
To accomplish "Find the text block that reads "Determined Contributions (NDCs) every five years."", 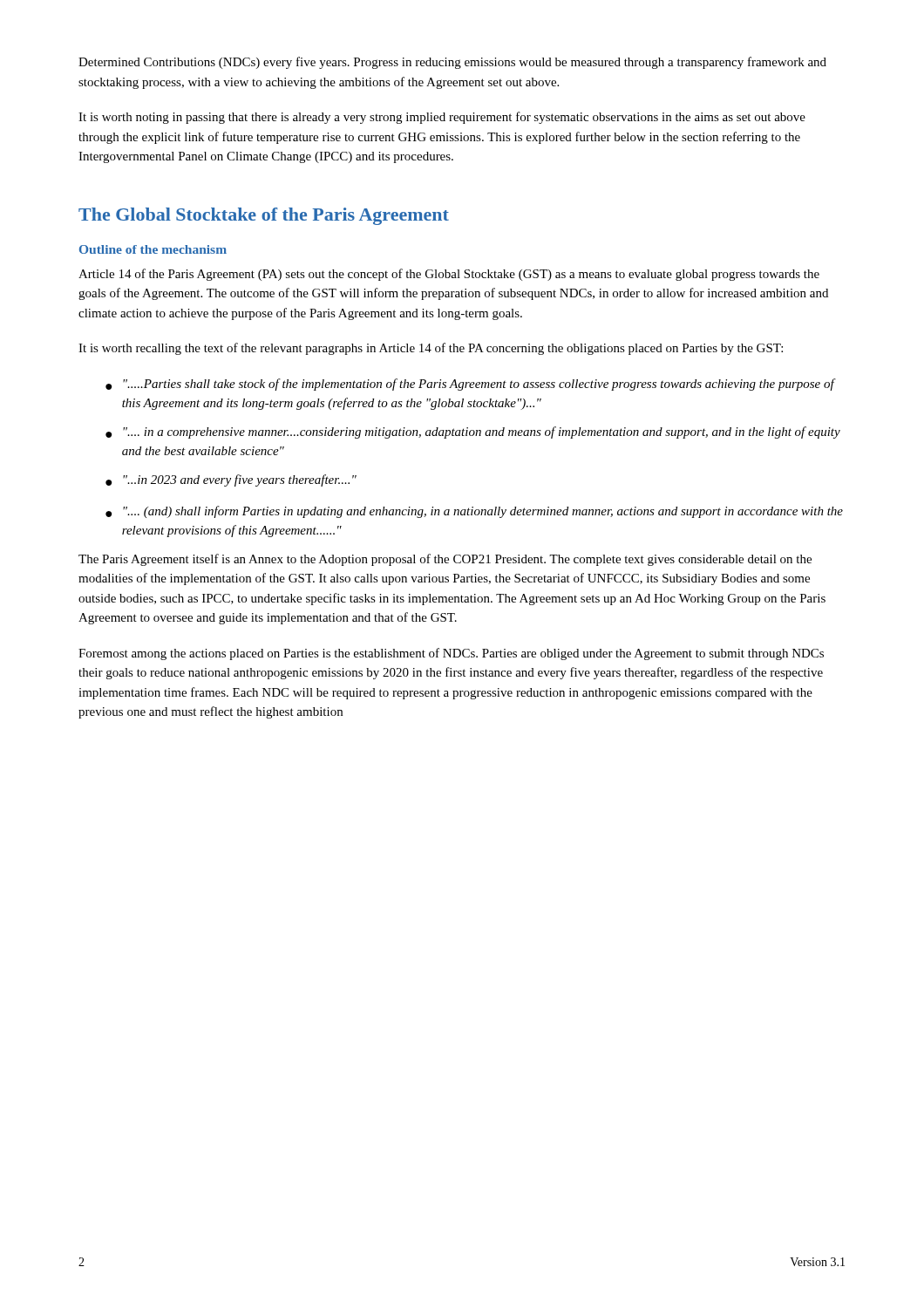I will 452,72.
